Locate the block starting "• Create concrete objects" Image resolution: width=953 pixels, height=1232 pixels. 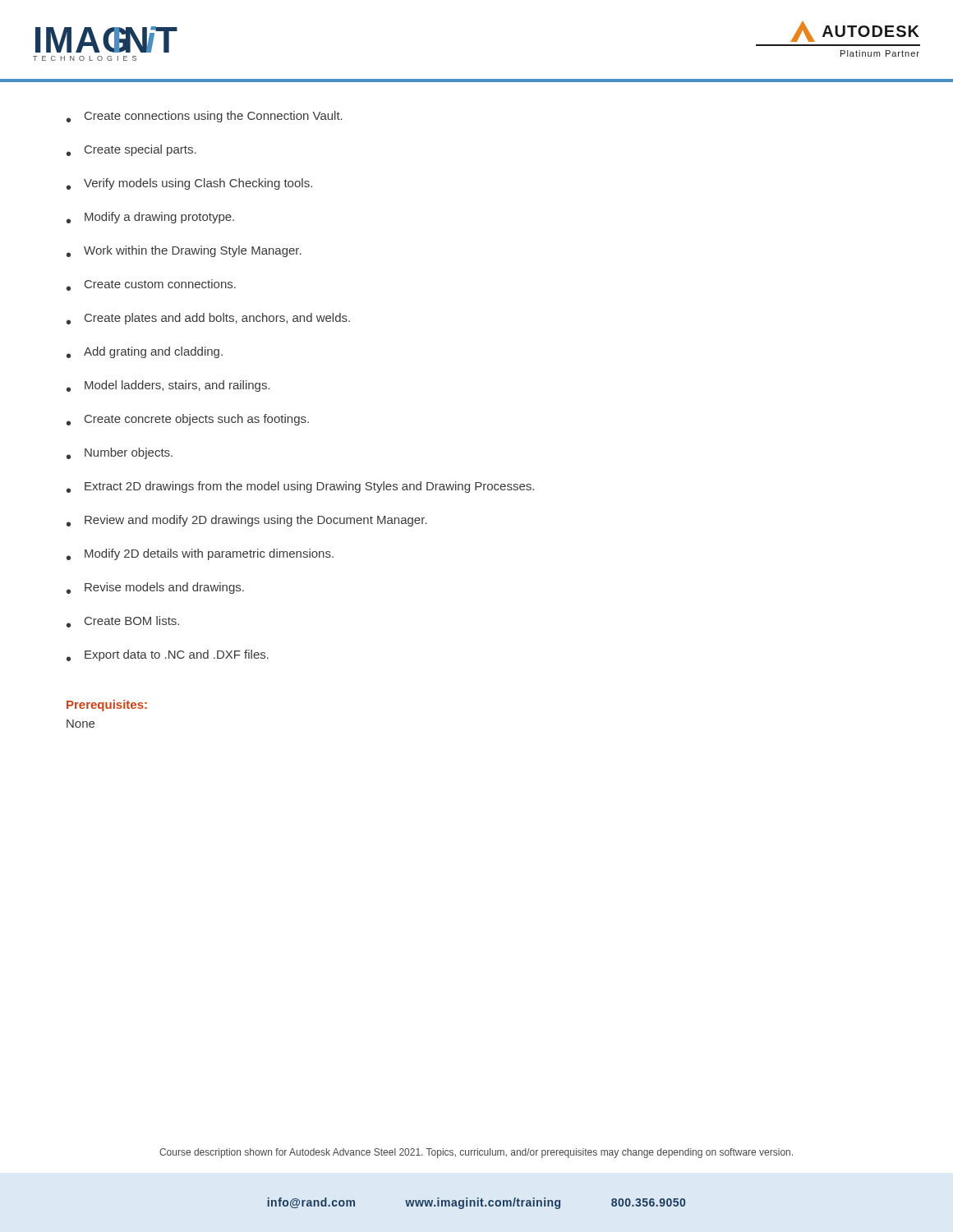(x=188, y=423)
